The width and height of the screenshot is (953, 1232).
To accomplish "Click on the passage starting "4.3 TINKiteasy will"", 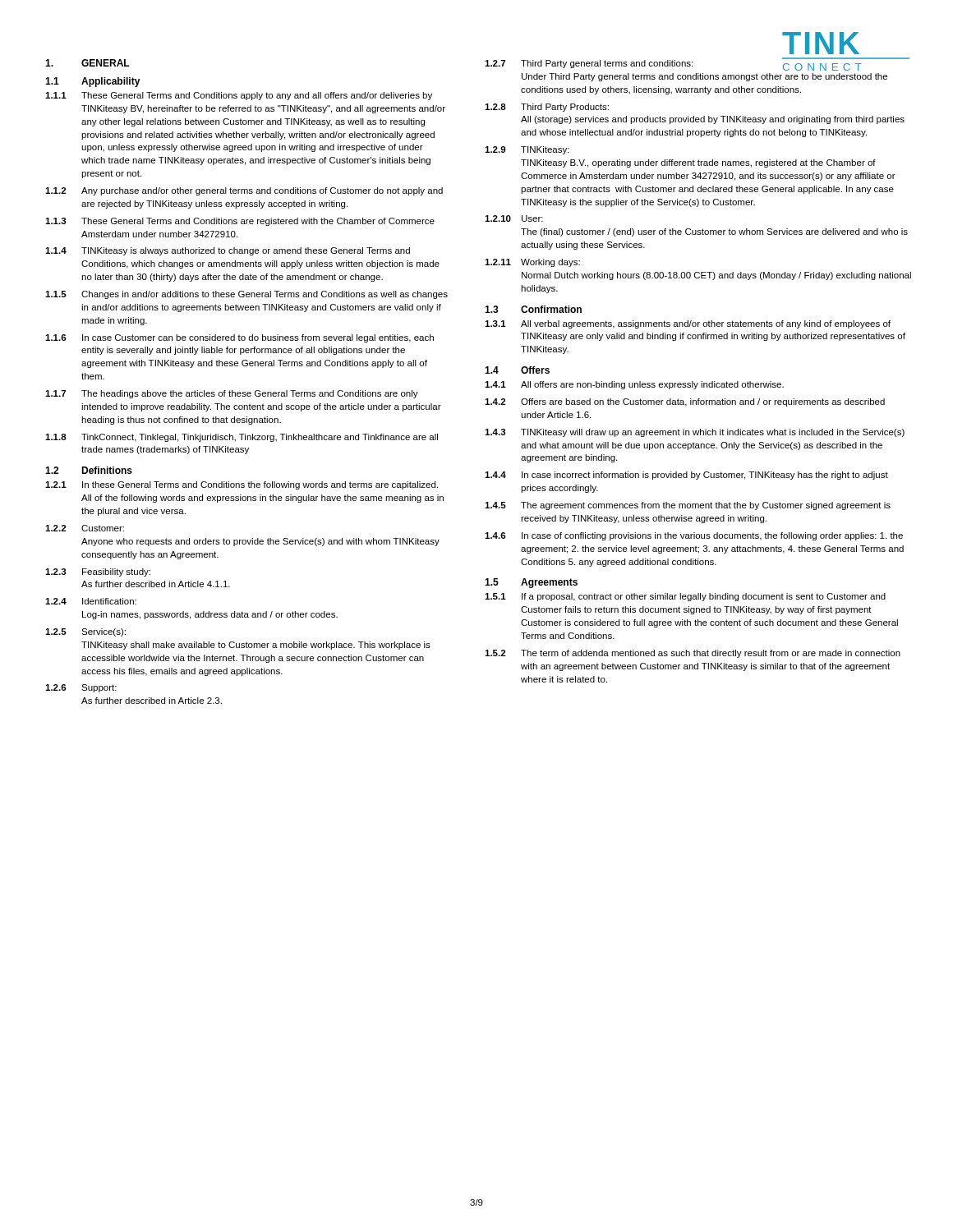I will tap(698, 446).
